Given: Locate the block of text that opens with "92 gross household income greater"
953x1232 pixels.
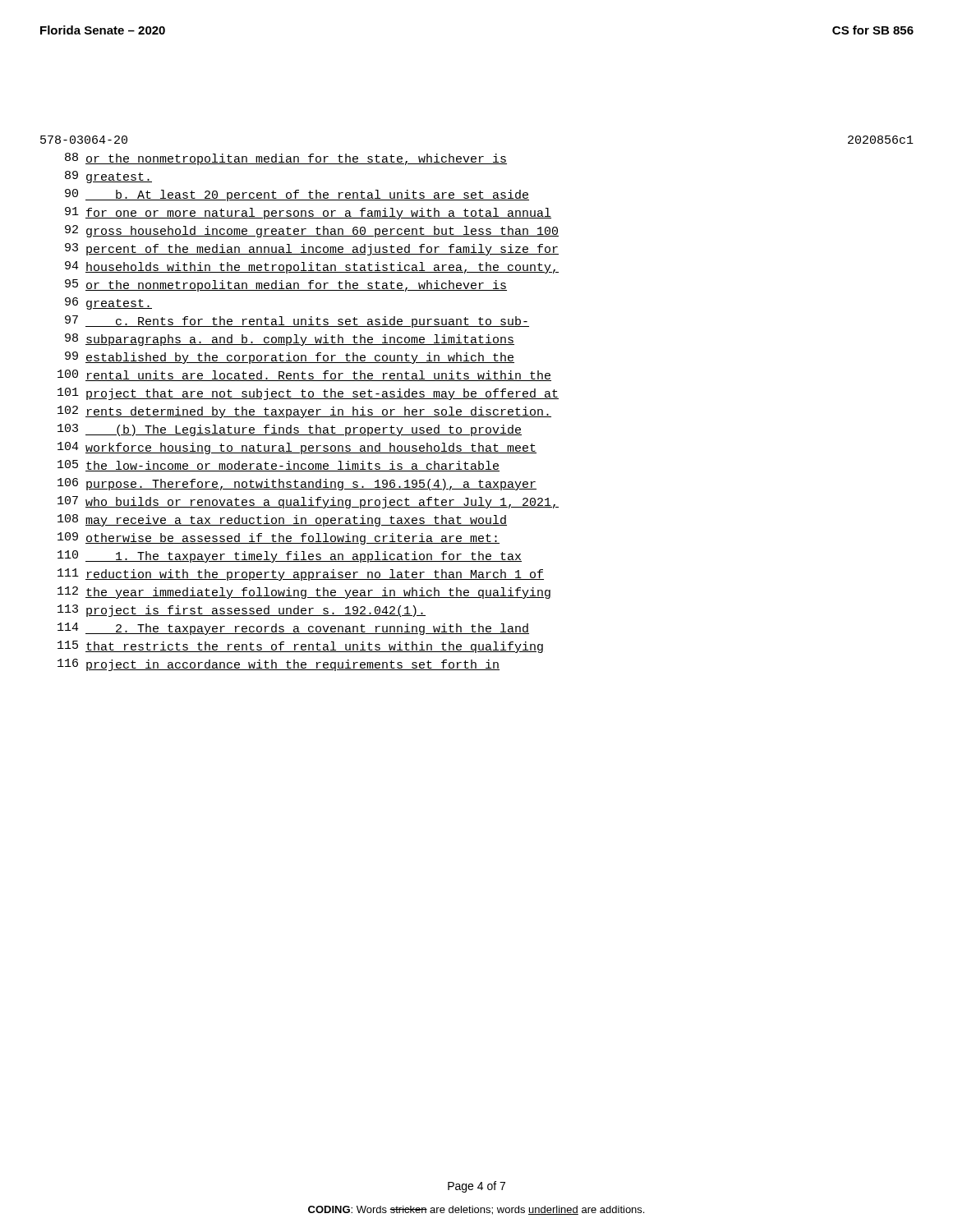Looking at the screenshot, I should pos(476,232).
